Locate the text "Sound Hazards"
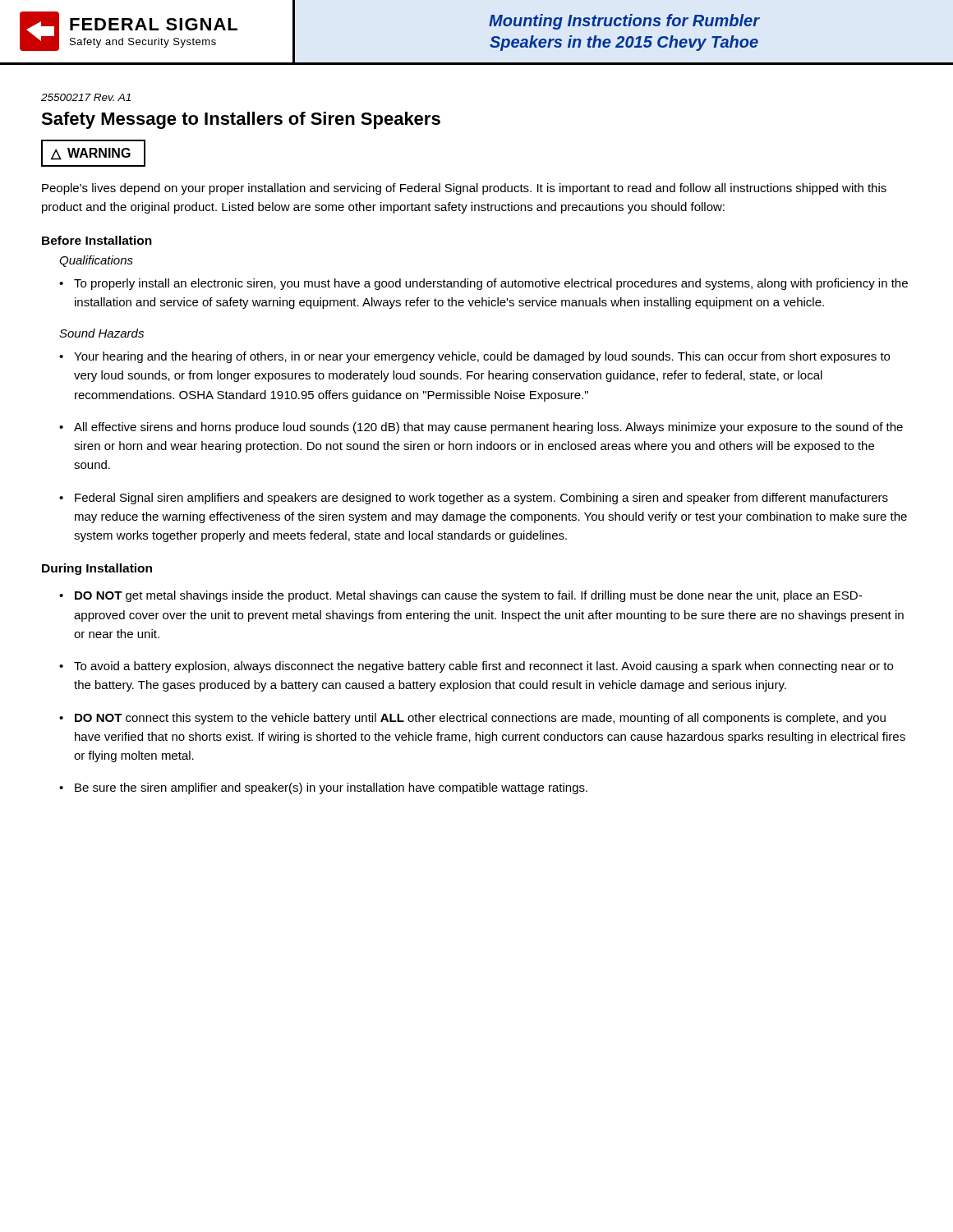 [102, 333]
